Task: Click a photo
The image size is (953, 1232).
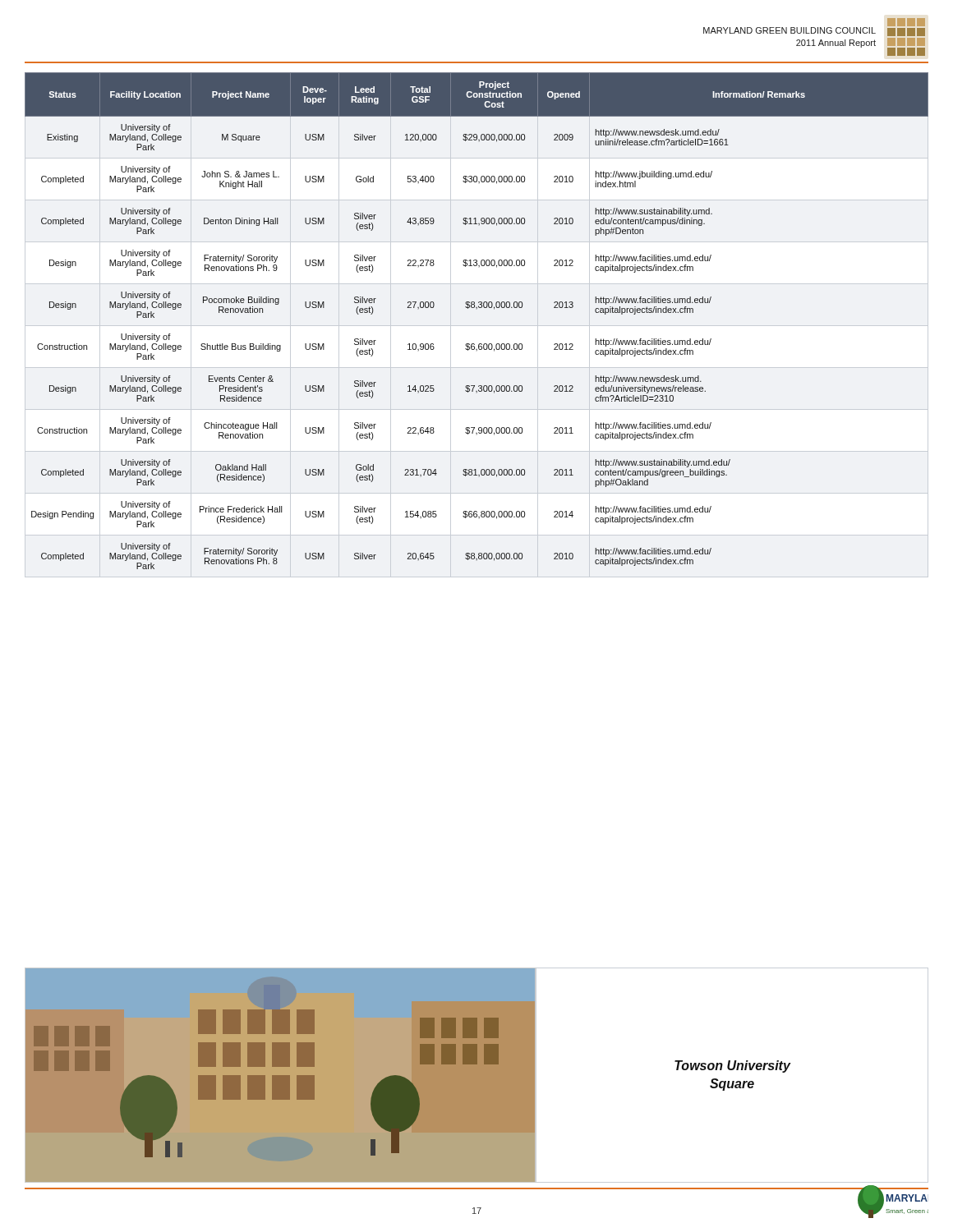Action: point(280,1075)
